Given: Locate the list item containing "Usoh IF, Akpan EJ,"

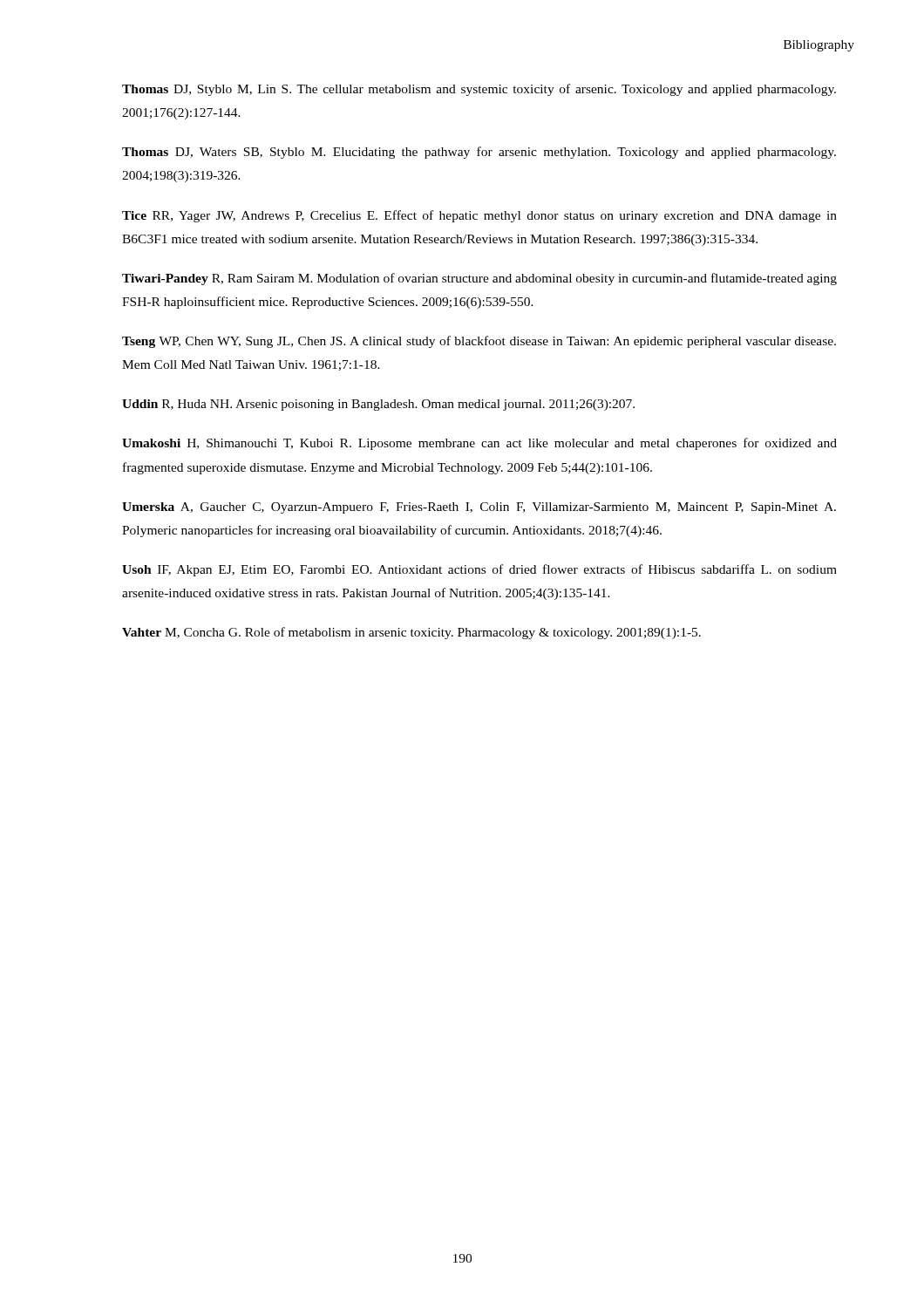Looking at the screenshot, I should pyautogui.click(x=479, y=581).
